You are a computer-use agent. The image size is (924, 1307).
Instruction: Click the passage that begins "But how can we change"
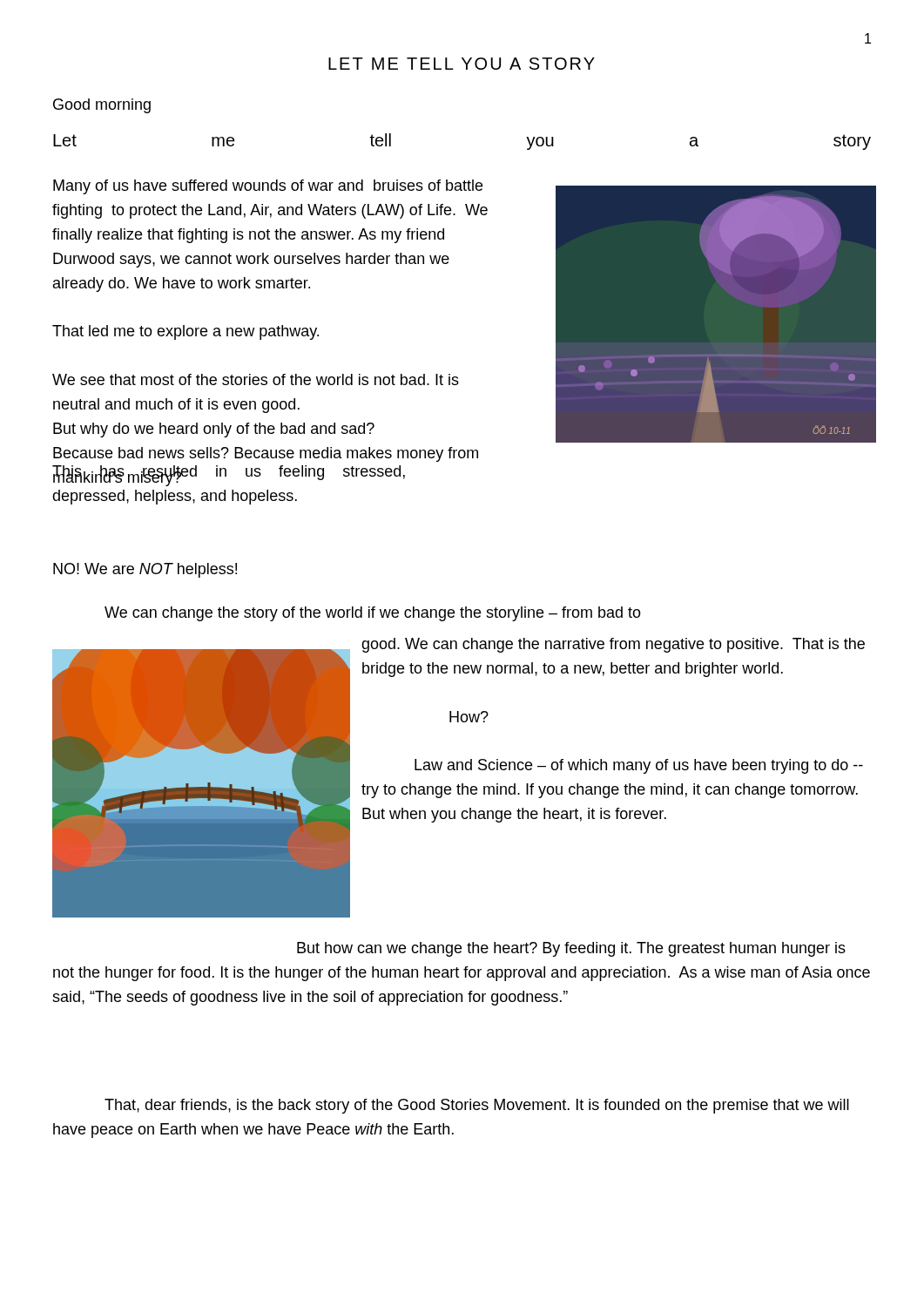click(x=461, y=972)
